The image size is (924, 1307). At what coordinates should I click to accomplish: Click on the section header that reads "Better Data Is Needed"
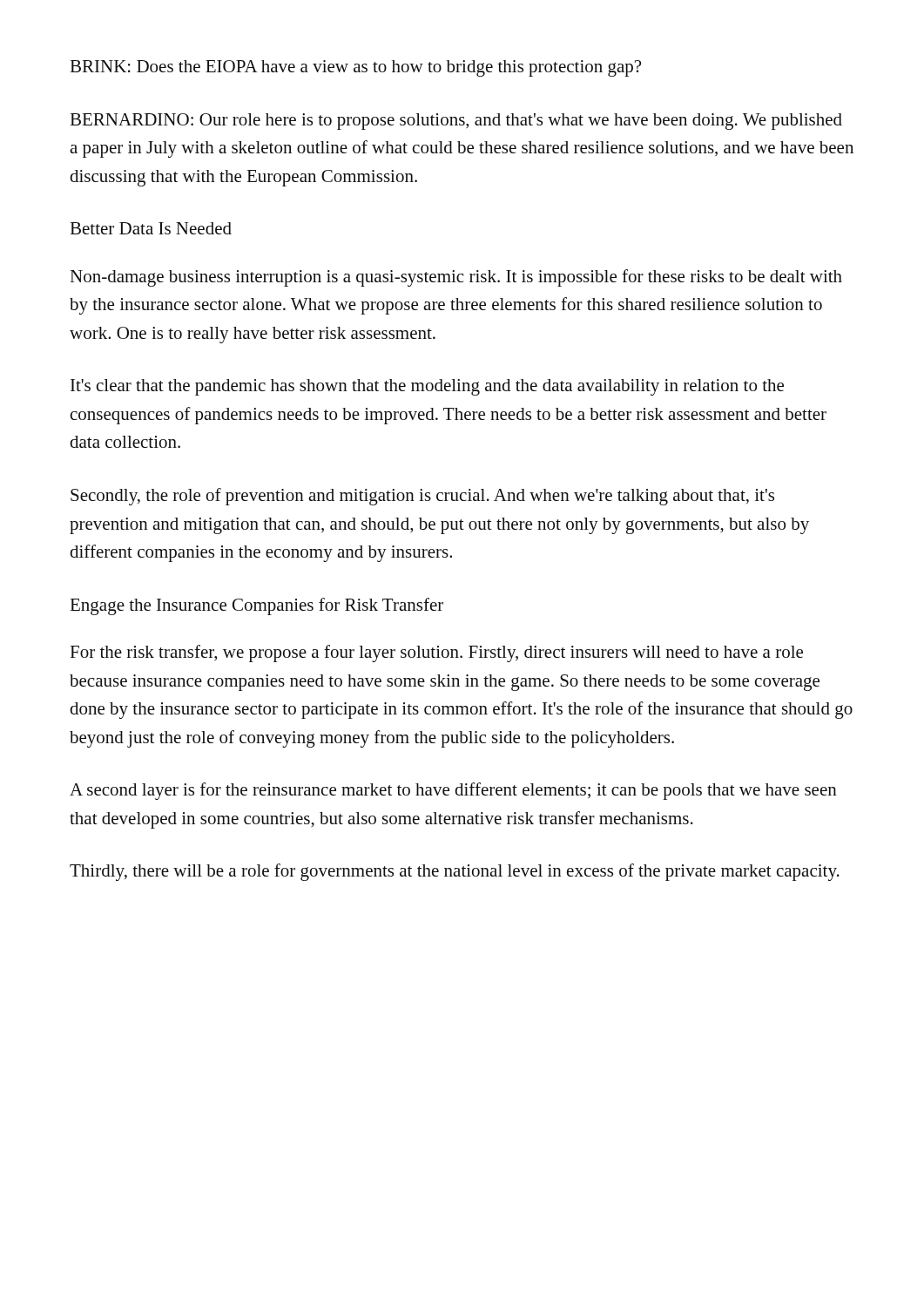click(x=151, y=228)
